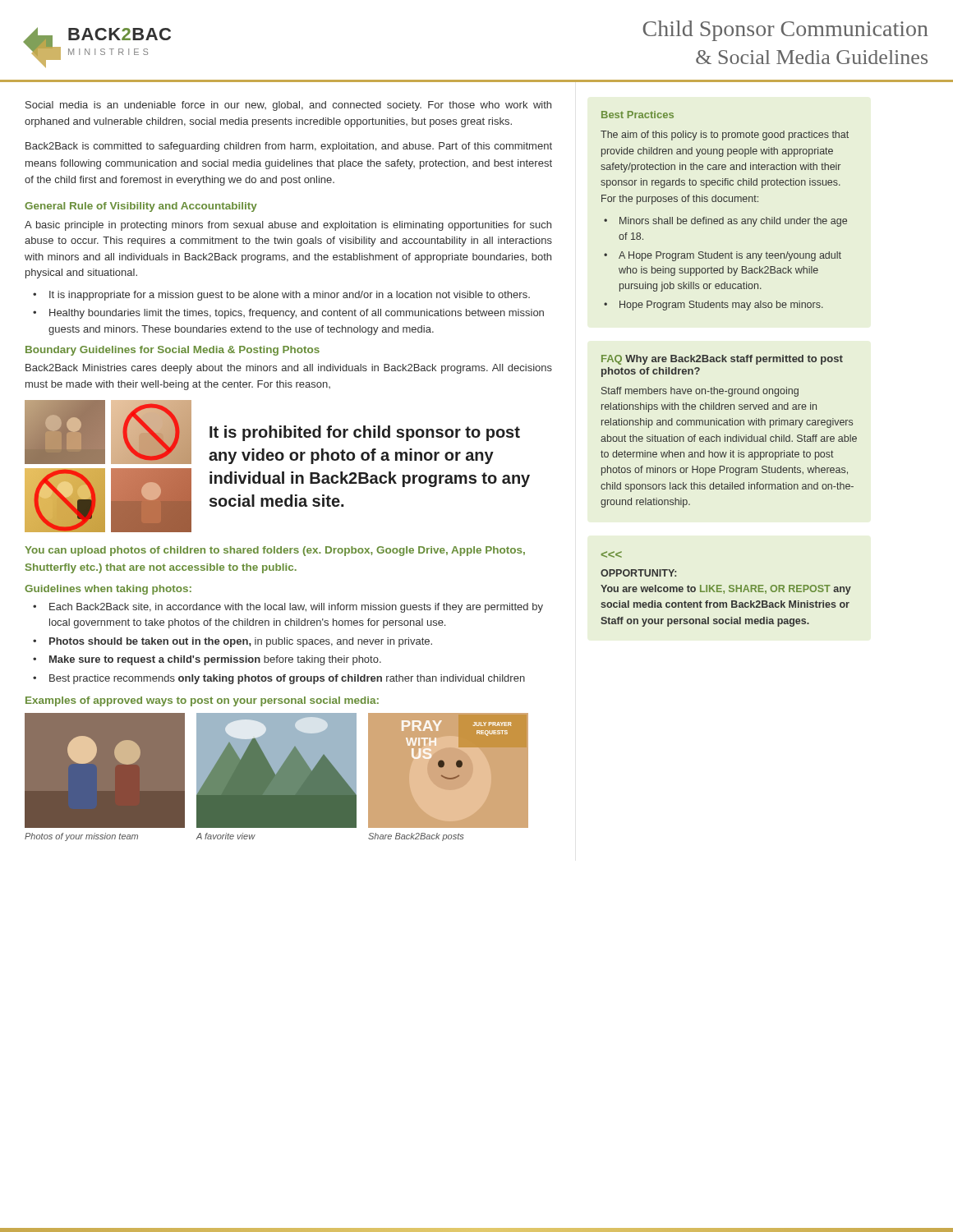This screenshot has height=1232, width=953.
Task: Click on the section header with the text "Boundary Guidelines for Social"
Action: tap(172, 350)
